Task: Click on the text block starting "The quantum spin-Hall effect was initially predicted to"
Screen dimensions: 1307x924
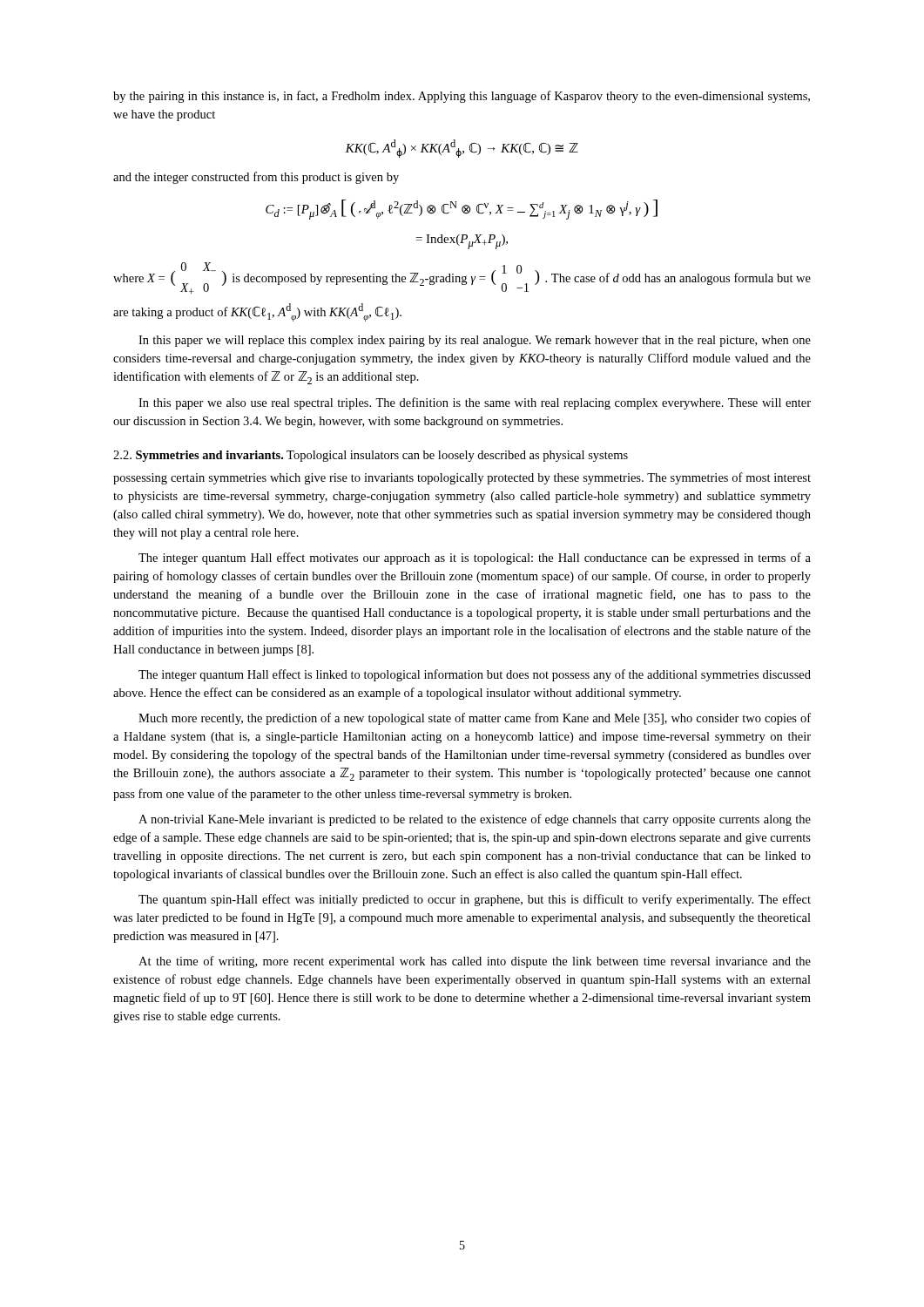Action: click(462, 918)
